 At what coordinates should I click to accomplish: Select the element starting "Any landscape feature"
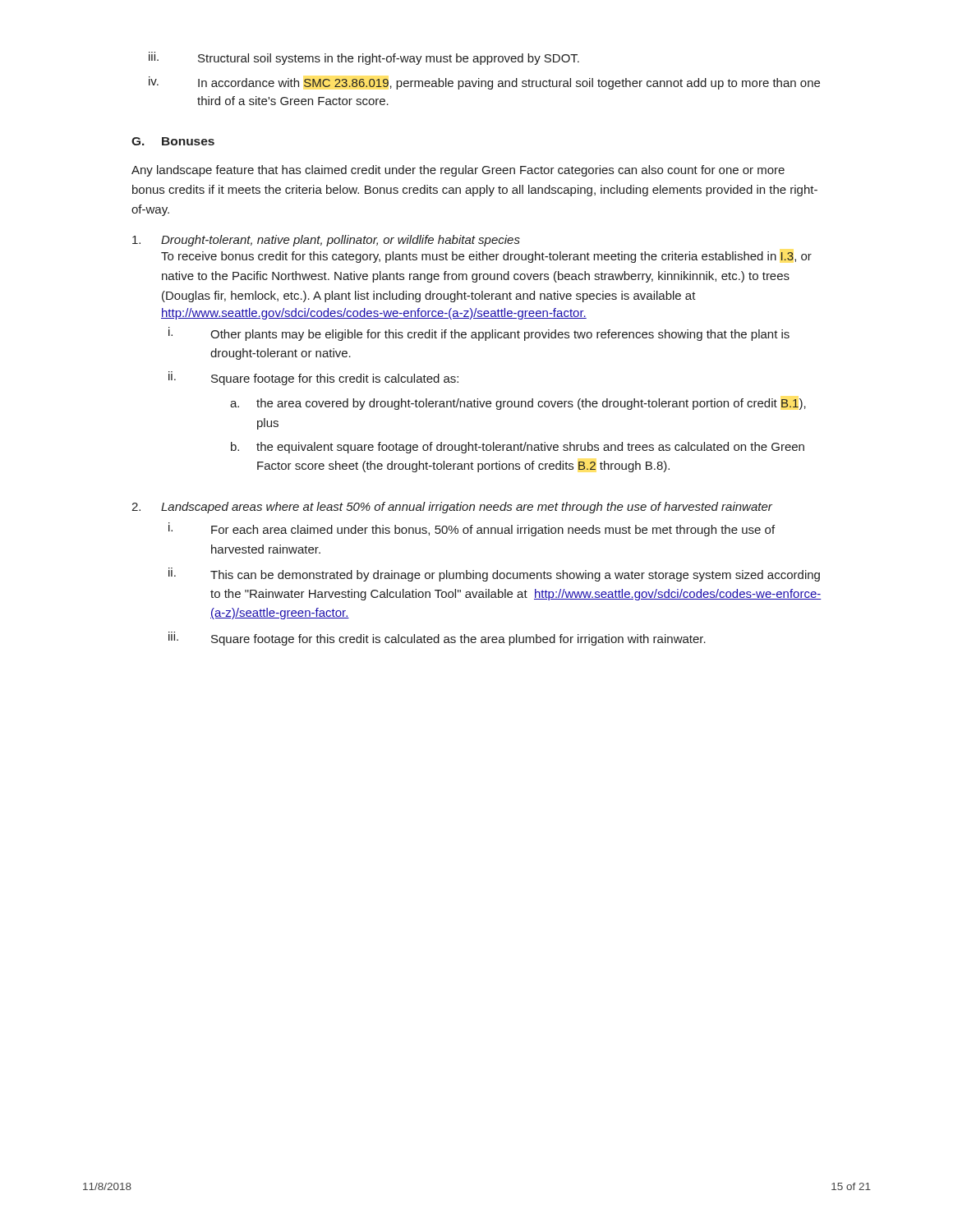pos(475,189)
